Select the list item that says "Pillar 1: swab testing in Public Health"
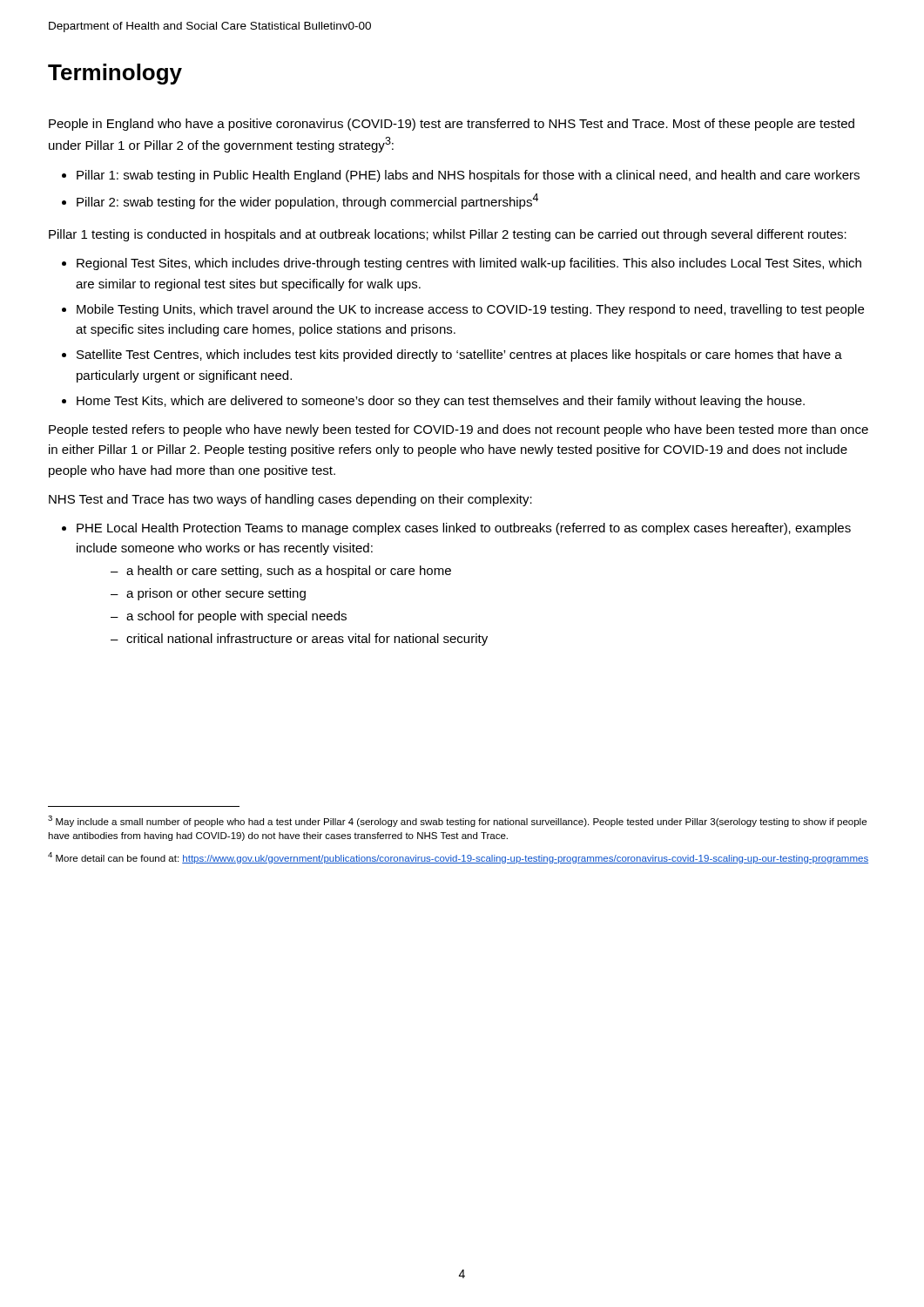 coord(468,174)
